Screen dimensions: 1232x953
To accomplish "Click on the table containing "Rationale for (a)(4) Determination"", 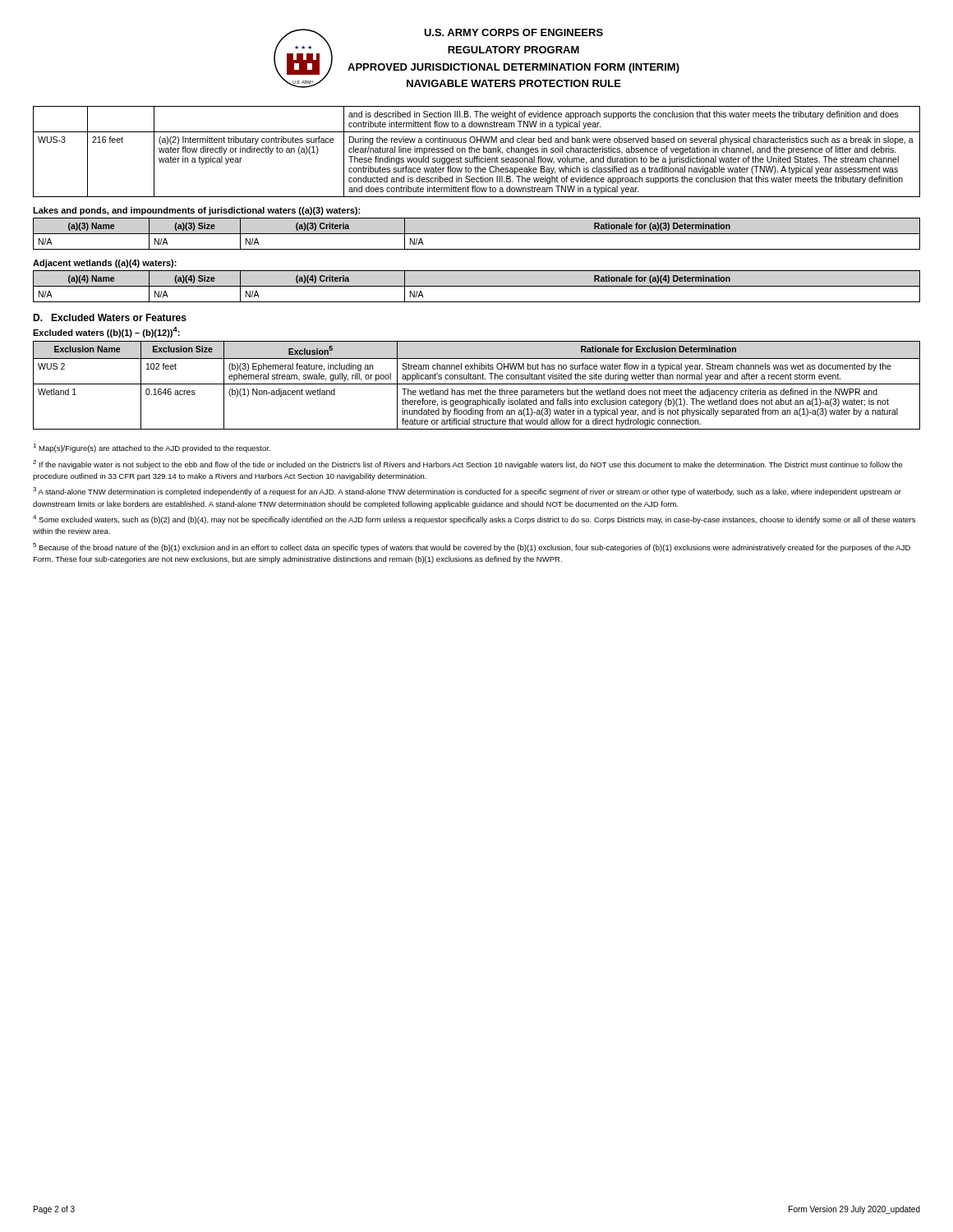I will [476, 286].
